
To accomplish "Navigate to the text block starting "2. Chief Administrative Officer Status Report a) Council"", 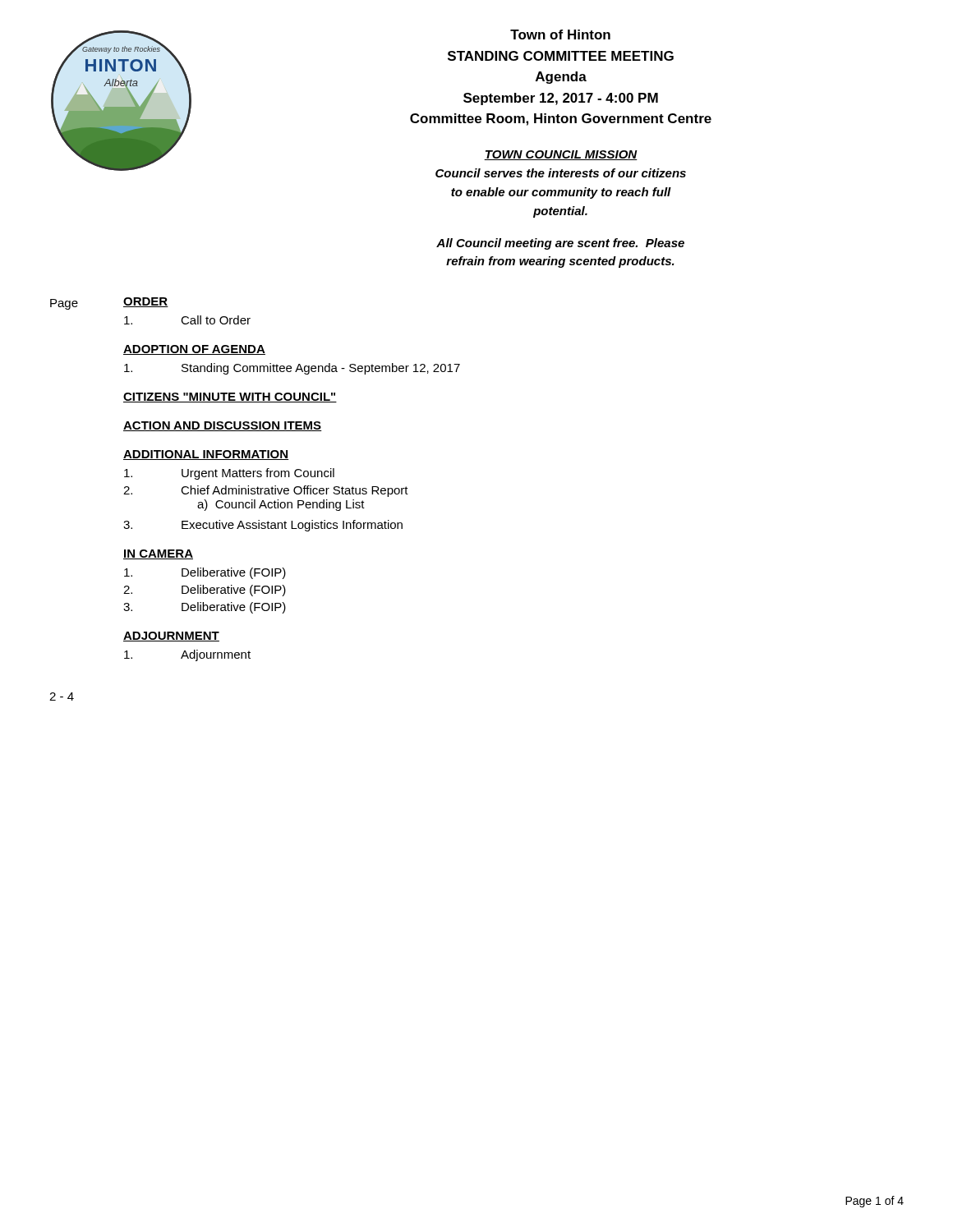I will point(266,491).
